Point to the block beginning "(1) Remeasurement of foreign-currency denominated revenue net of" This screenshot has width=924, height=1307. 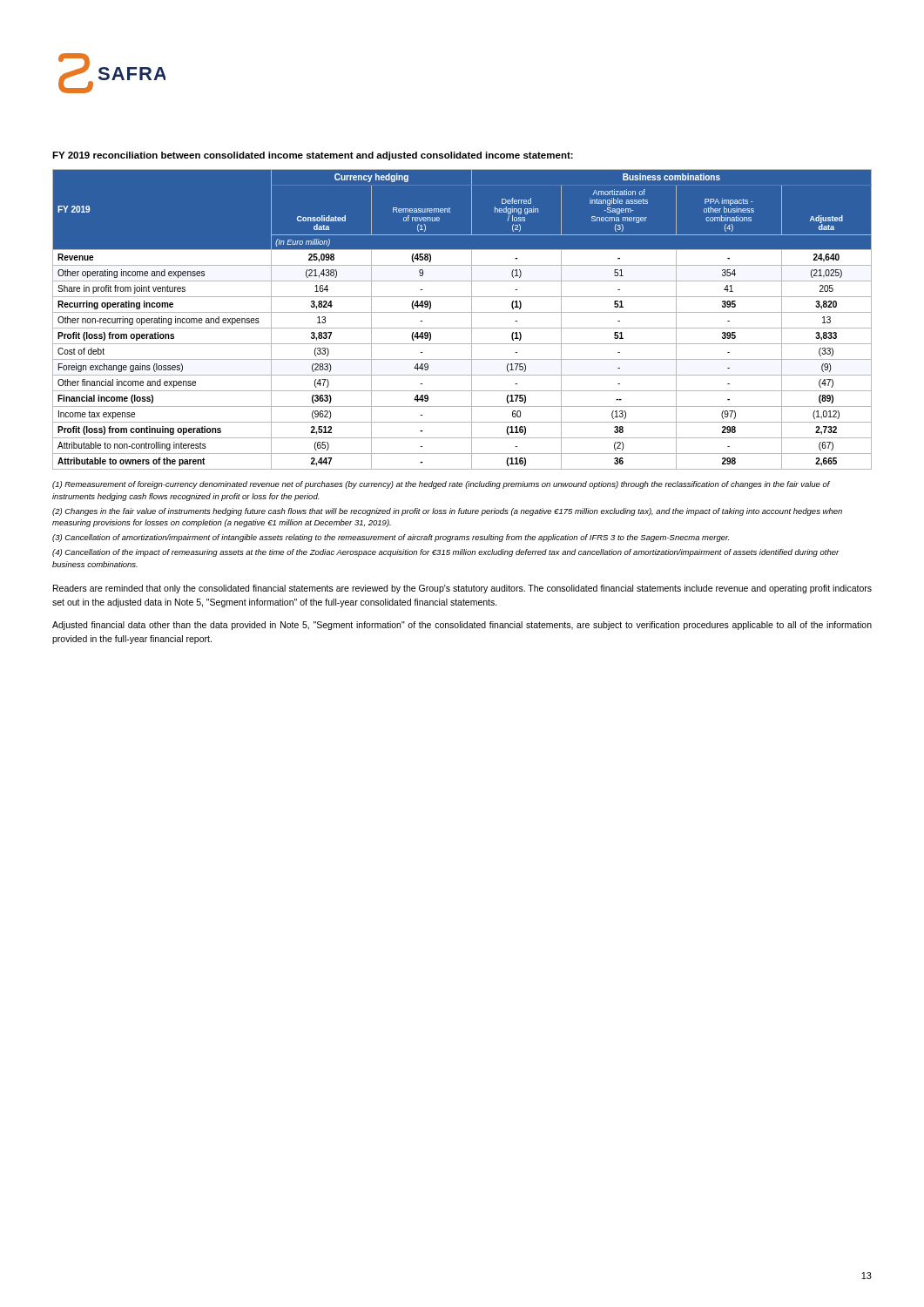coord(462,490)
